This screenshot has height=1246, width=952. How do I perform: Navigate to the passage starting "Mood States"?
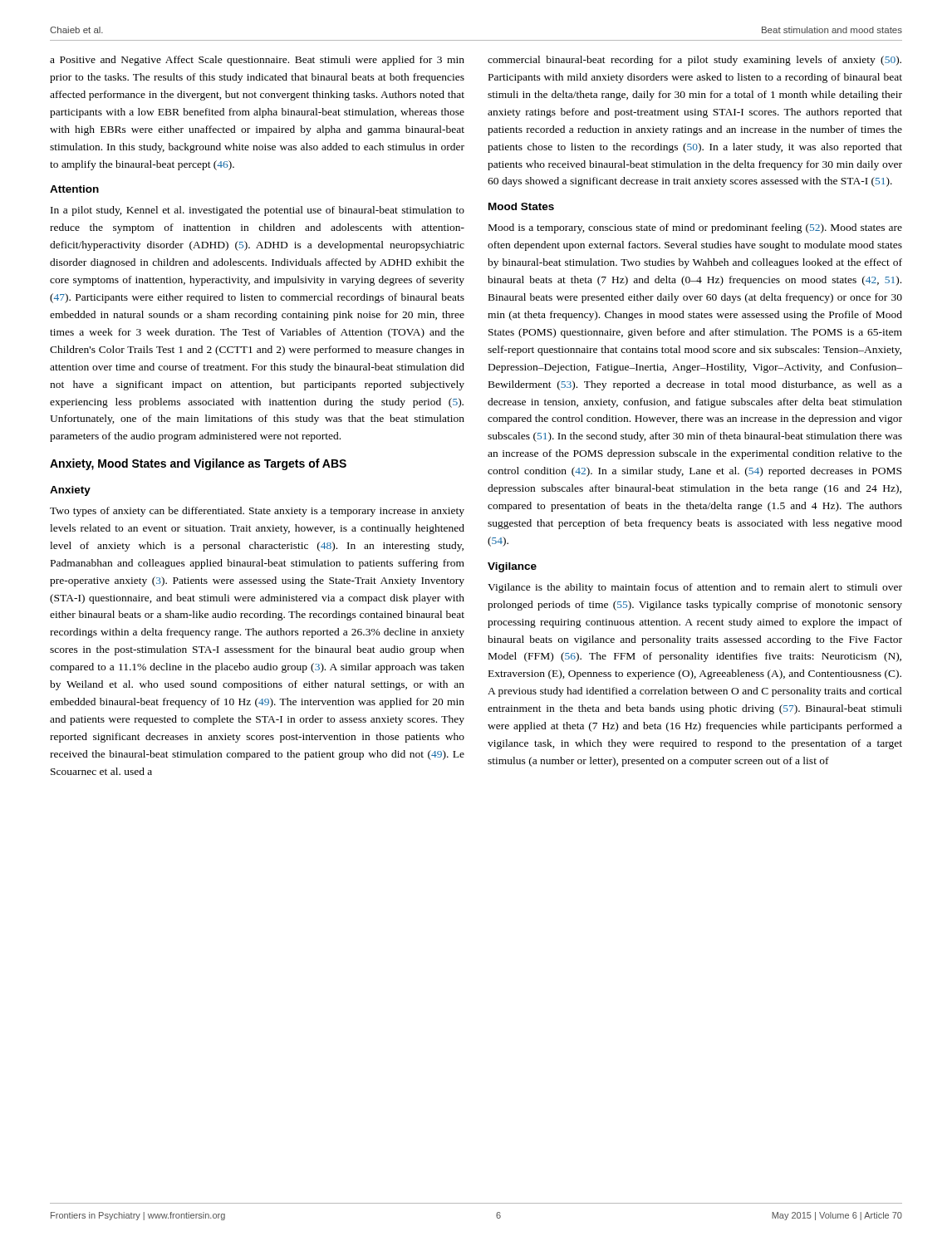(521, 207)
